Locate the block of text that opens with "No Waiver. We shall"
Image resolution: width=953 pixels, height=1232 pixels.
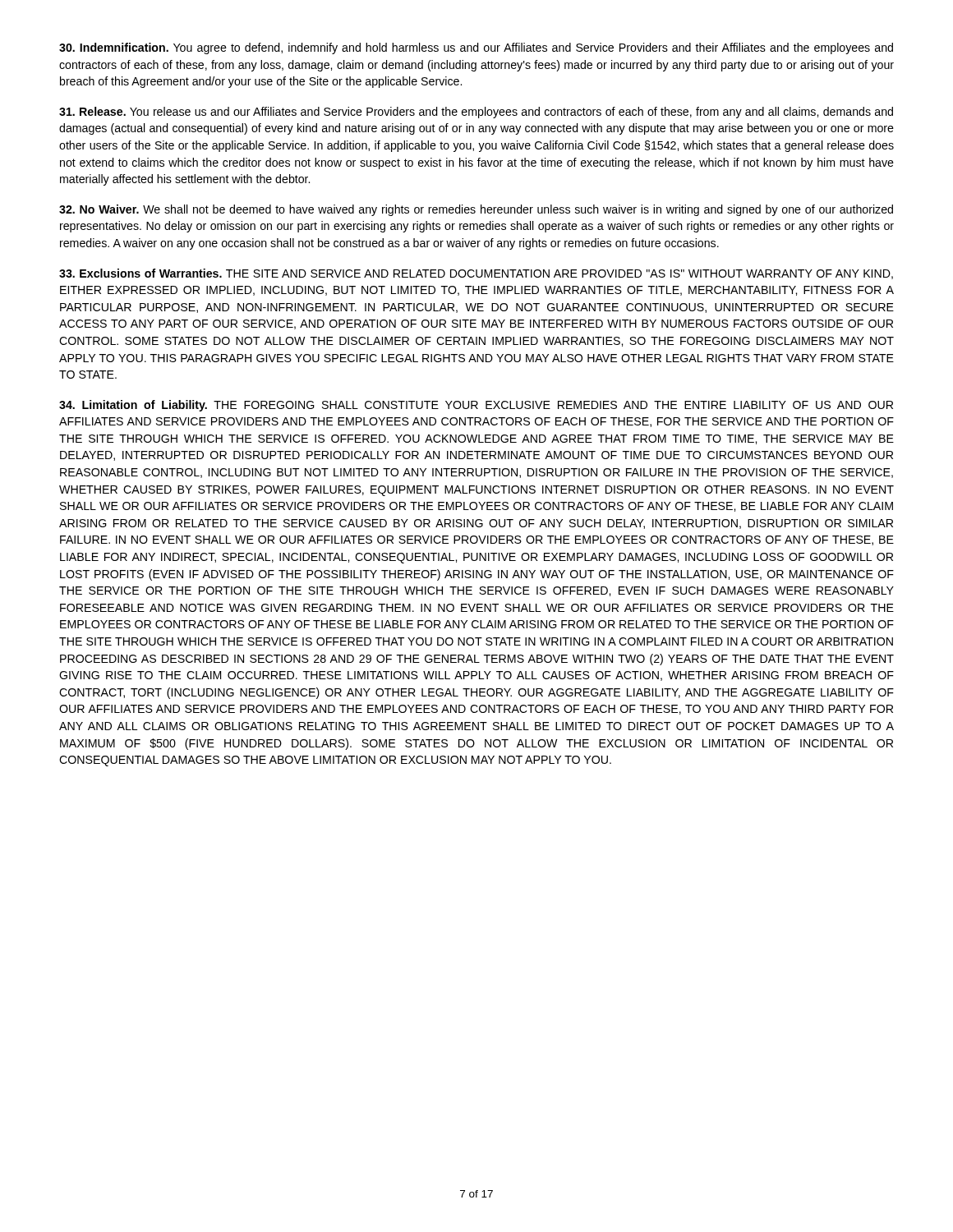476,226
